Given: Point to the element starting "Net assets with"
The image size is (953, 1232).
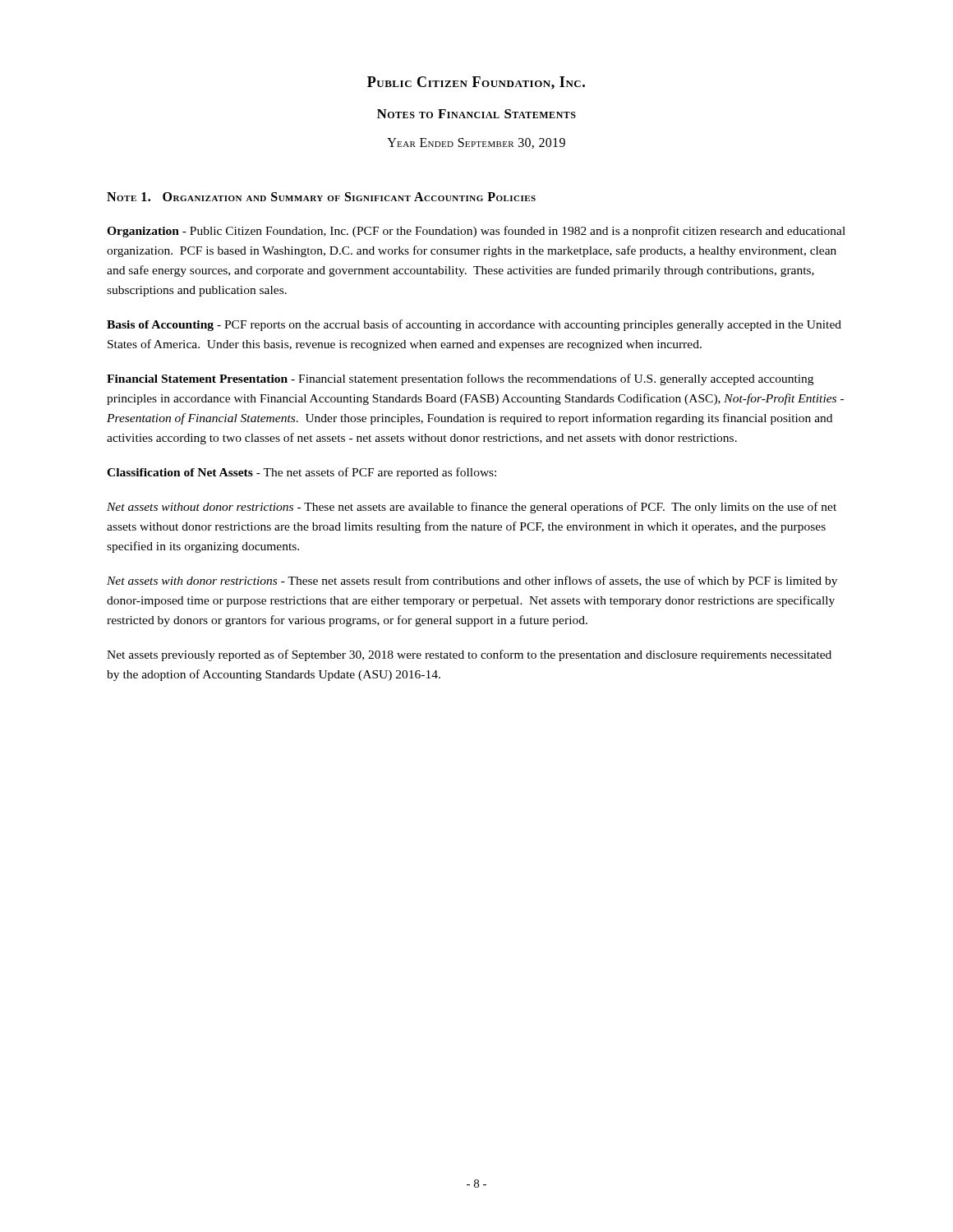Looking at the screenshot, I should click(472, 600).
